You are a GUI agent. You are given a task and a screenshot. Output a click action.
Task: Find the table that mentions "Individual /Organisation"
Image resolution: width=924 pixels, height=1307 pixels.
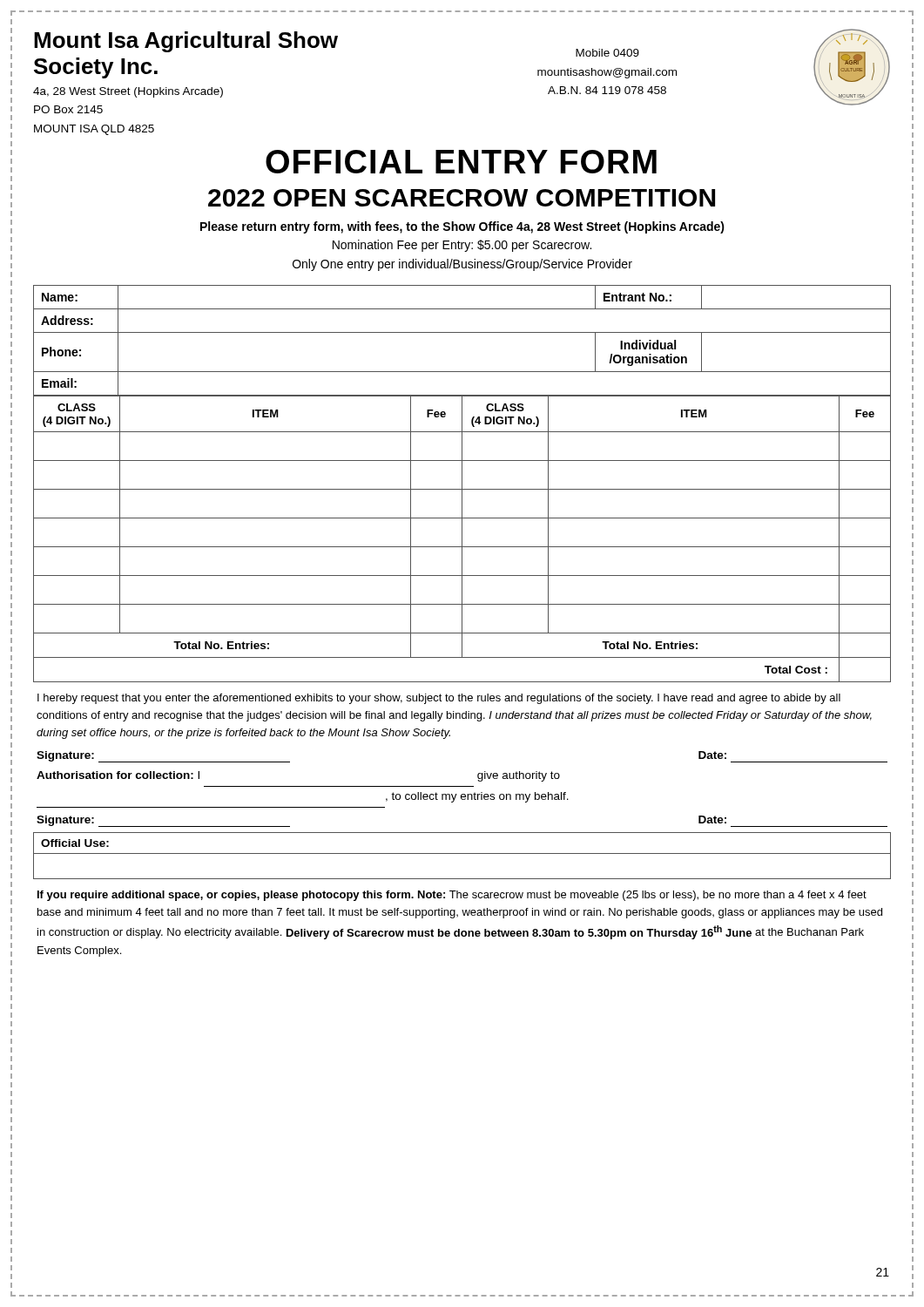tap(462, 340)
